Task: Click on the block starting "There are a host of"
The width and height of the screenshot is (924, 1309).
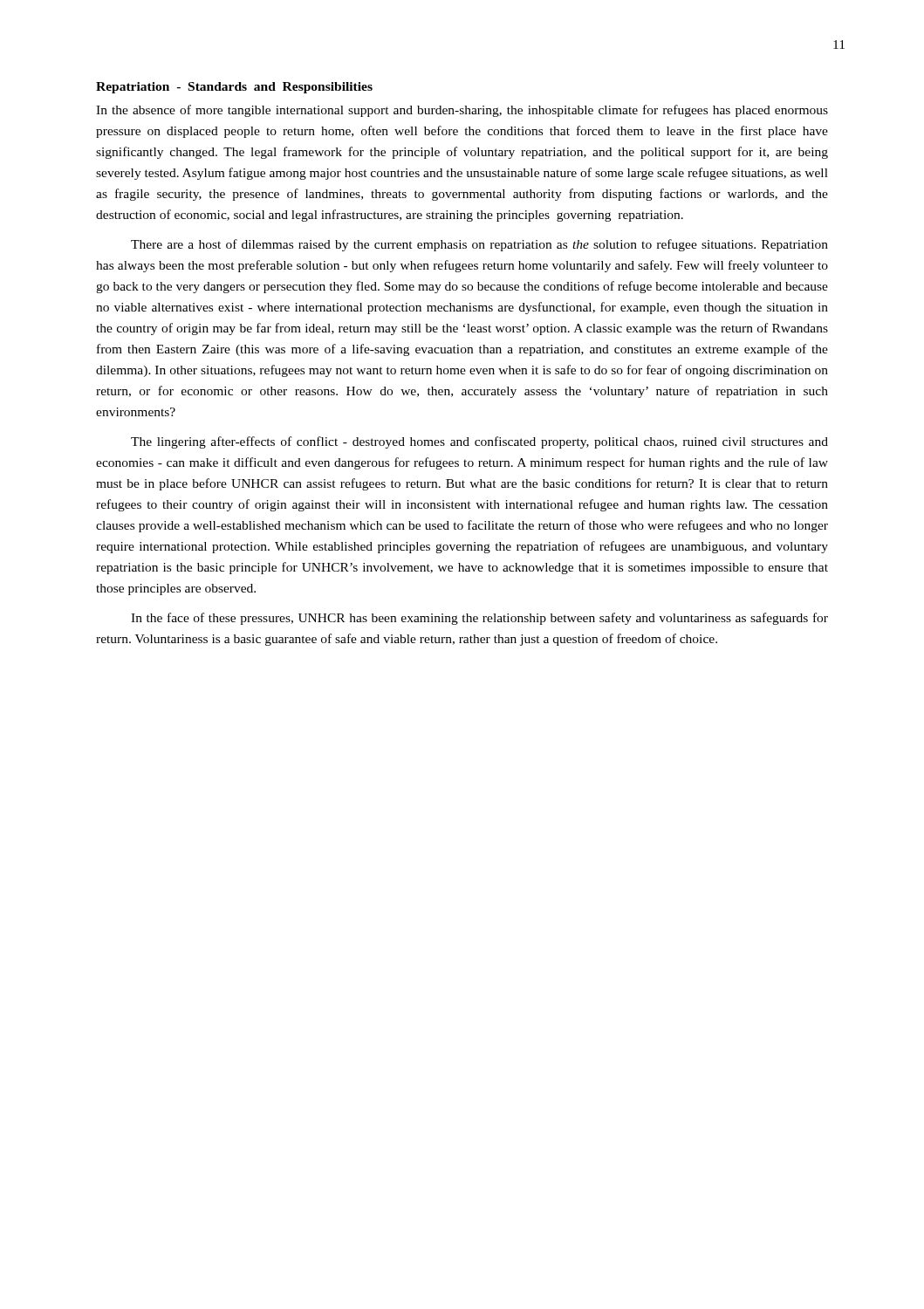Action: pyautogui.click(x=462, y=328)
